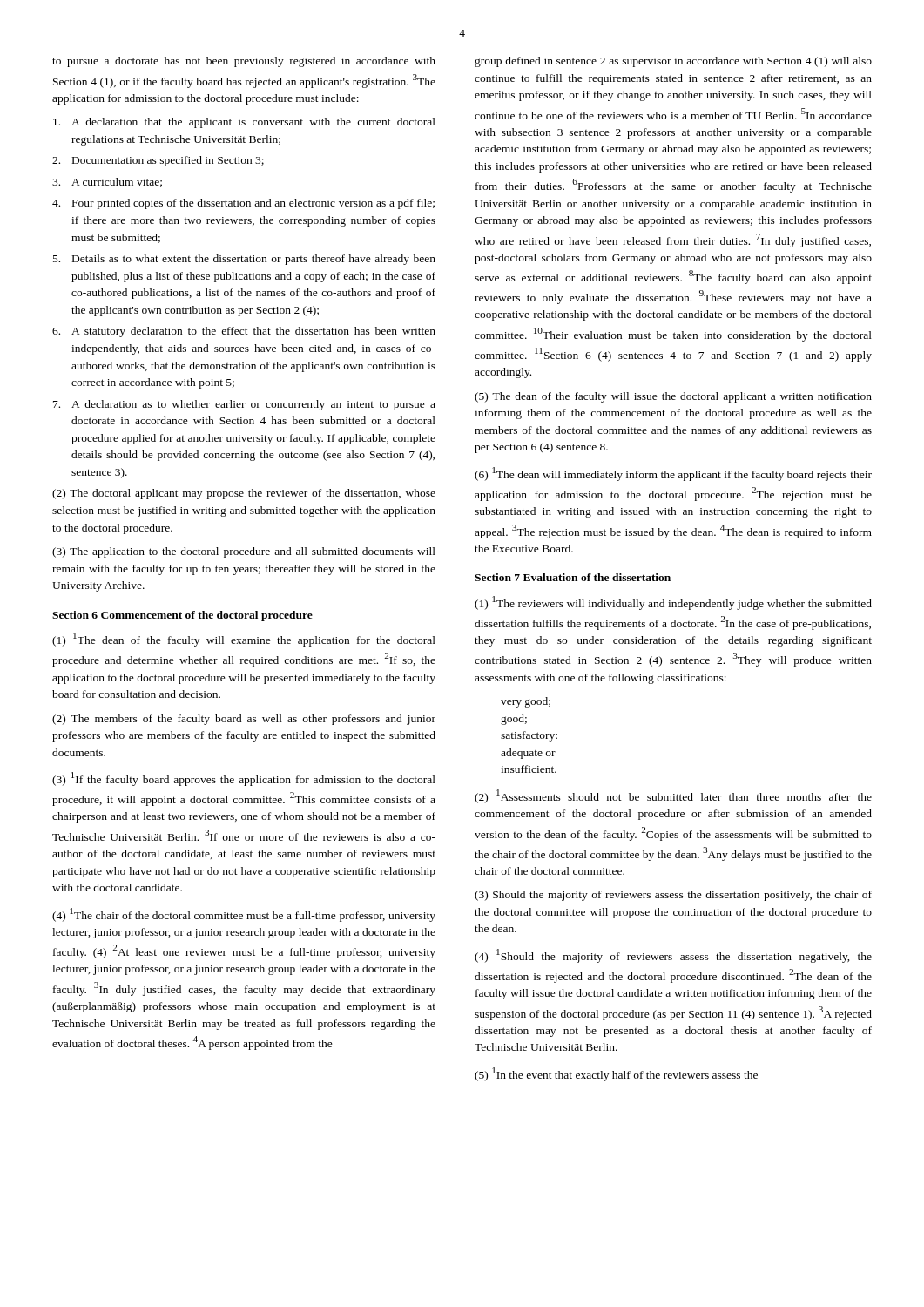Click on the region starting "5. Details as to"
This screenshot has height=1307, width=924.
pos(244,284)
